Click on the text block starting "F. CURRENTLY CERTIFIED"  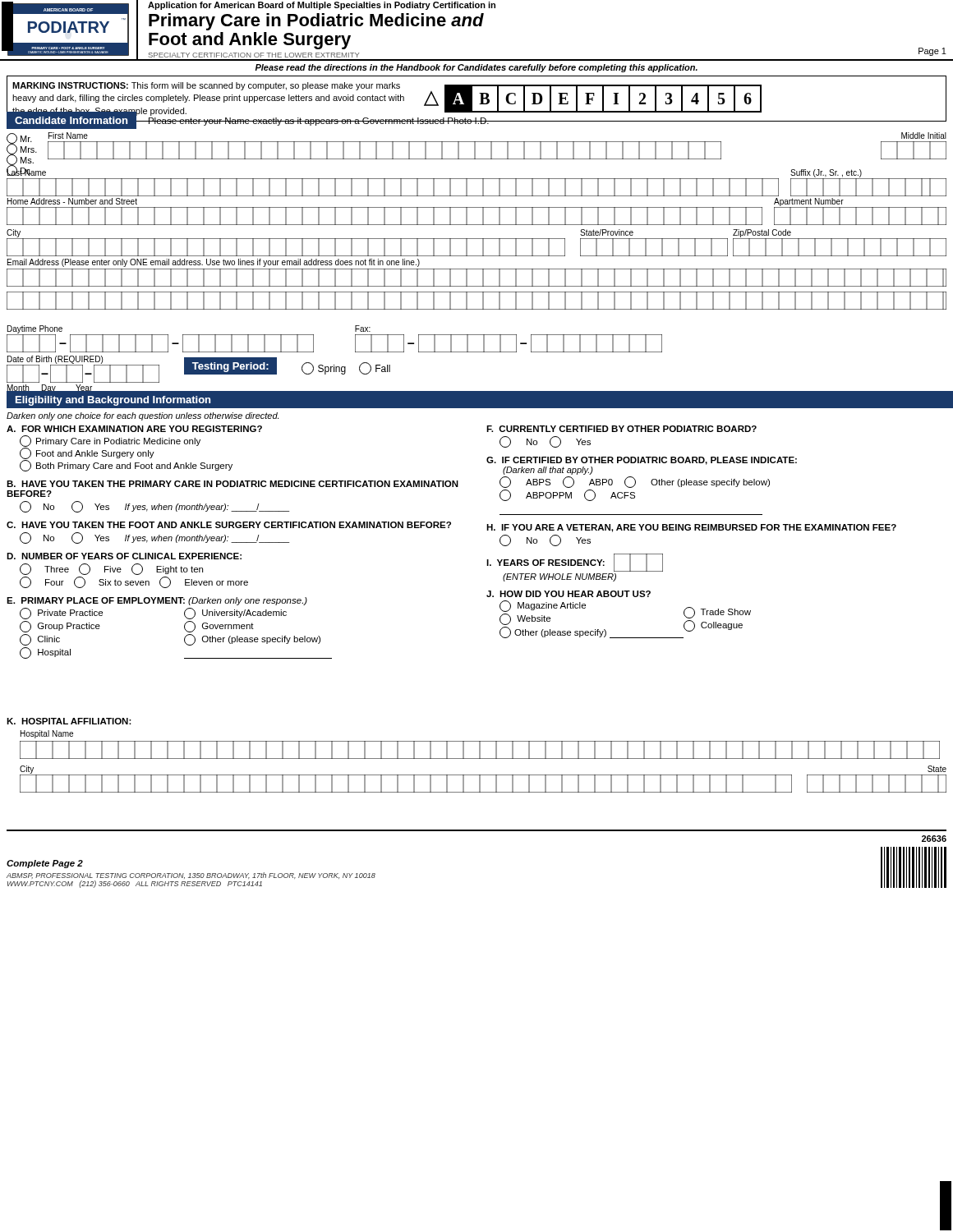click(x=716, y=436)
